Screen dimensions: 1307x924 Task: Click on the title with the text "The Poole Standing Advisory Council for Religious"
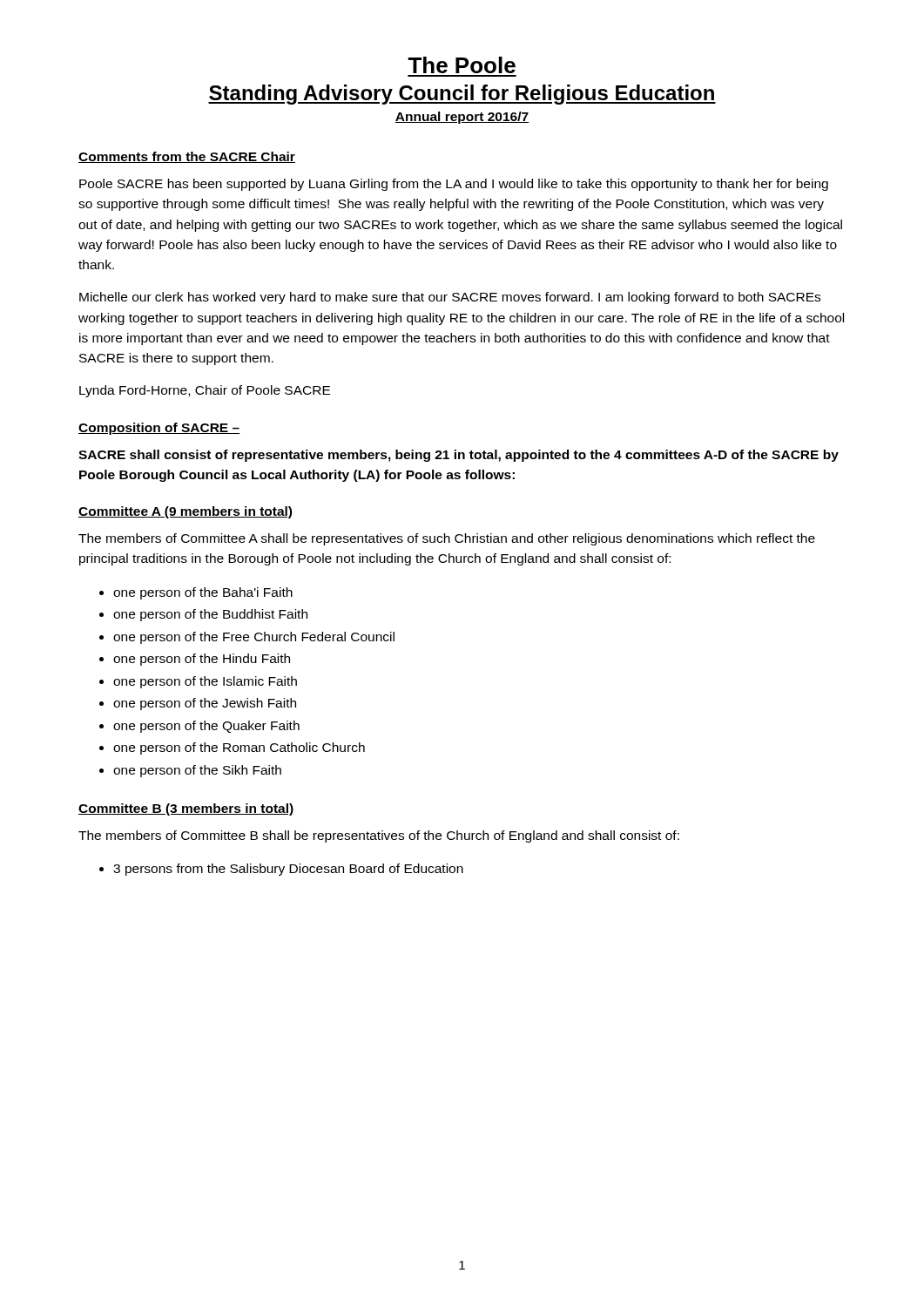pyautogui.click(x=462, y=88)
